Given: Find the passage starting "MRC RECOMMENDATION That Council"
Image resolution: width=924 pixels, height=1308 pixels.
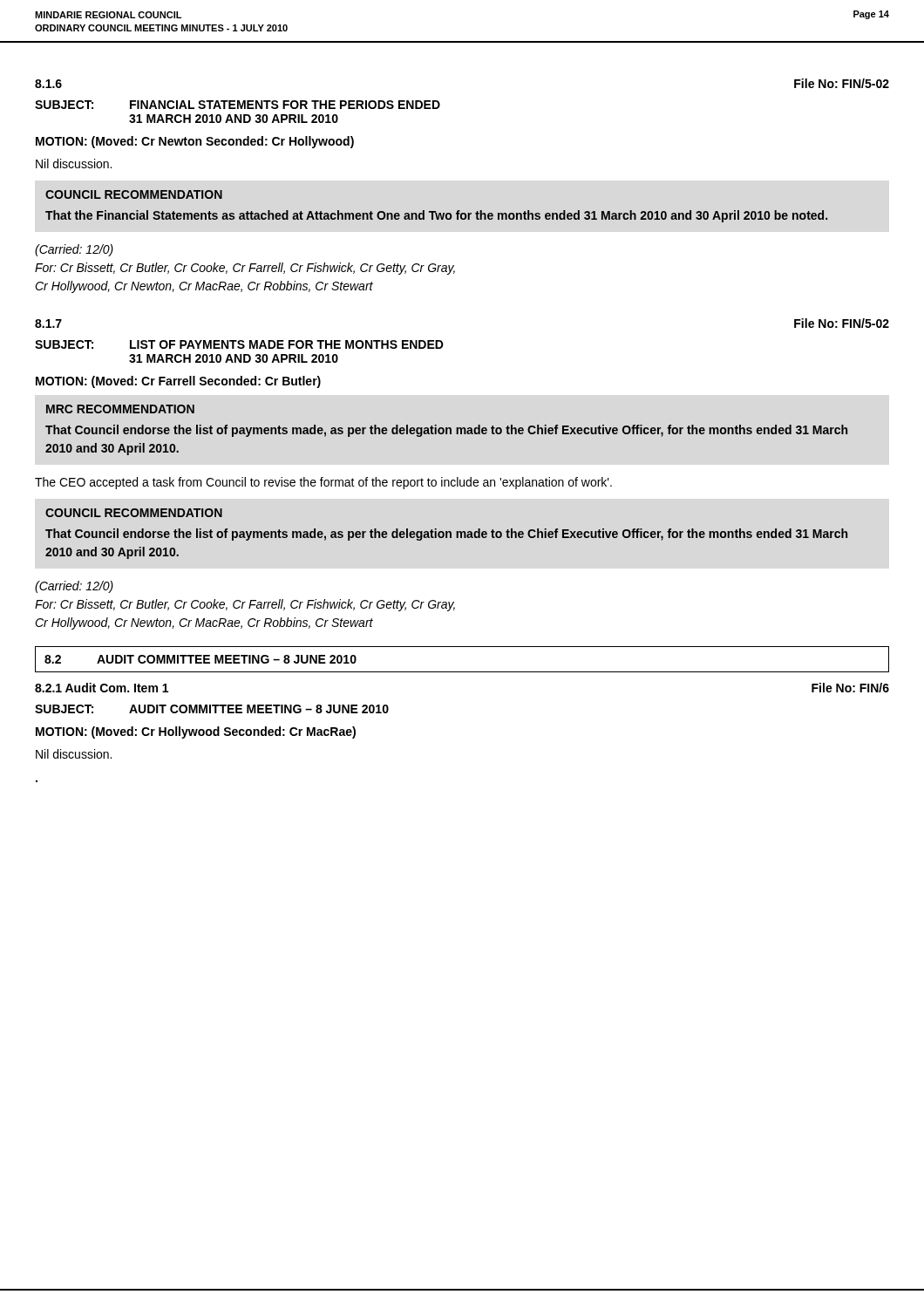Looking at the screenshot, I should click(462, 430).
